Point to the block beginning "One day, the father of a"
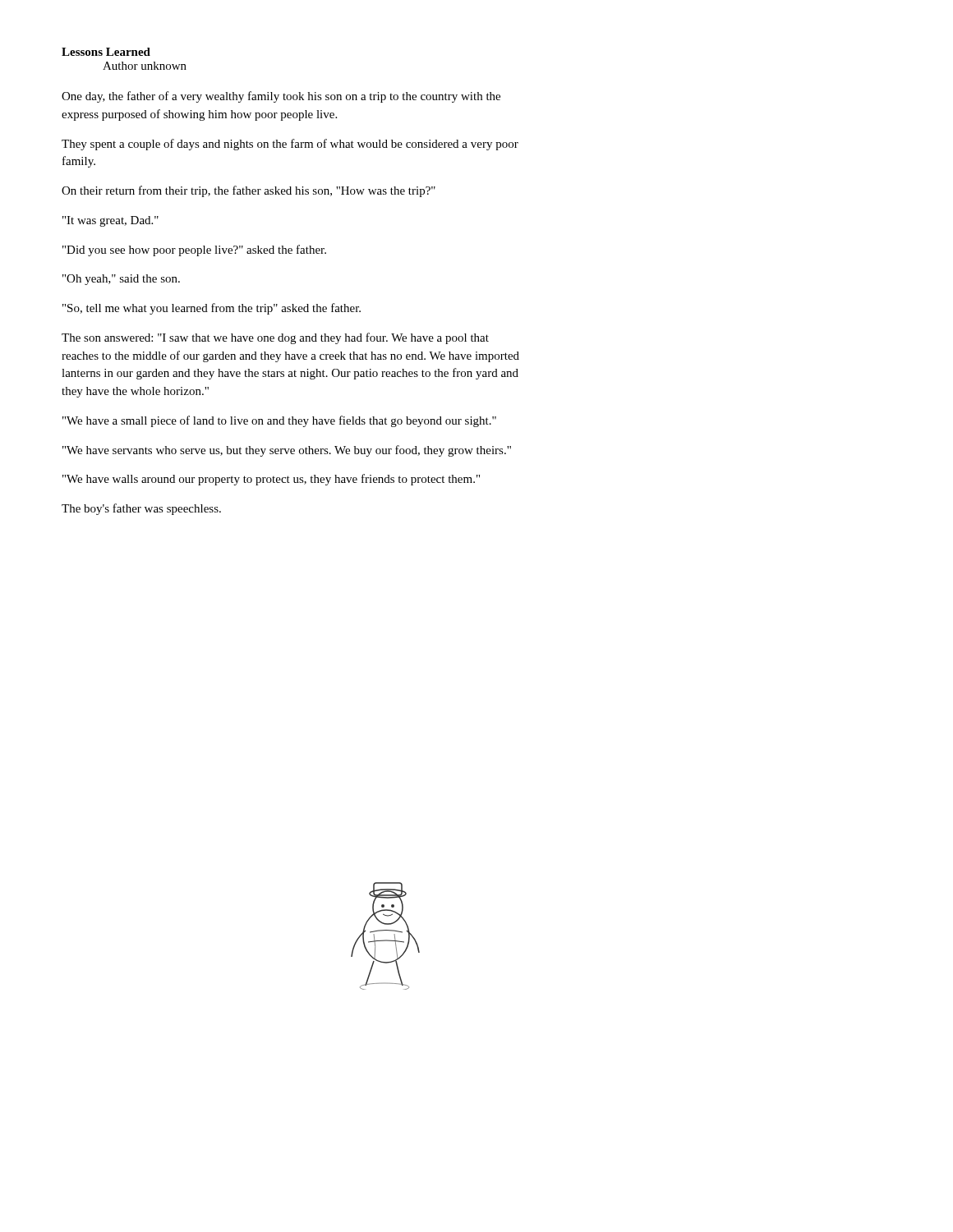953x1232 pixels. click(x=281, y=105)
